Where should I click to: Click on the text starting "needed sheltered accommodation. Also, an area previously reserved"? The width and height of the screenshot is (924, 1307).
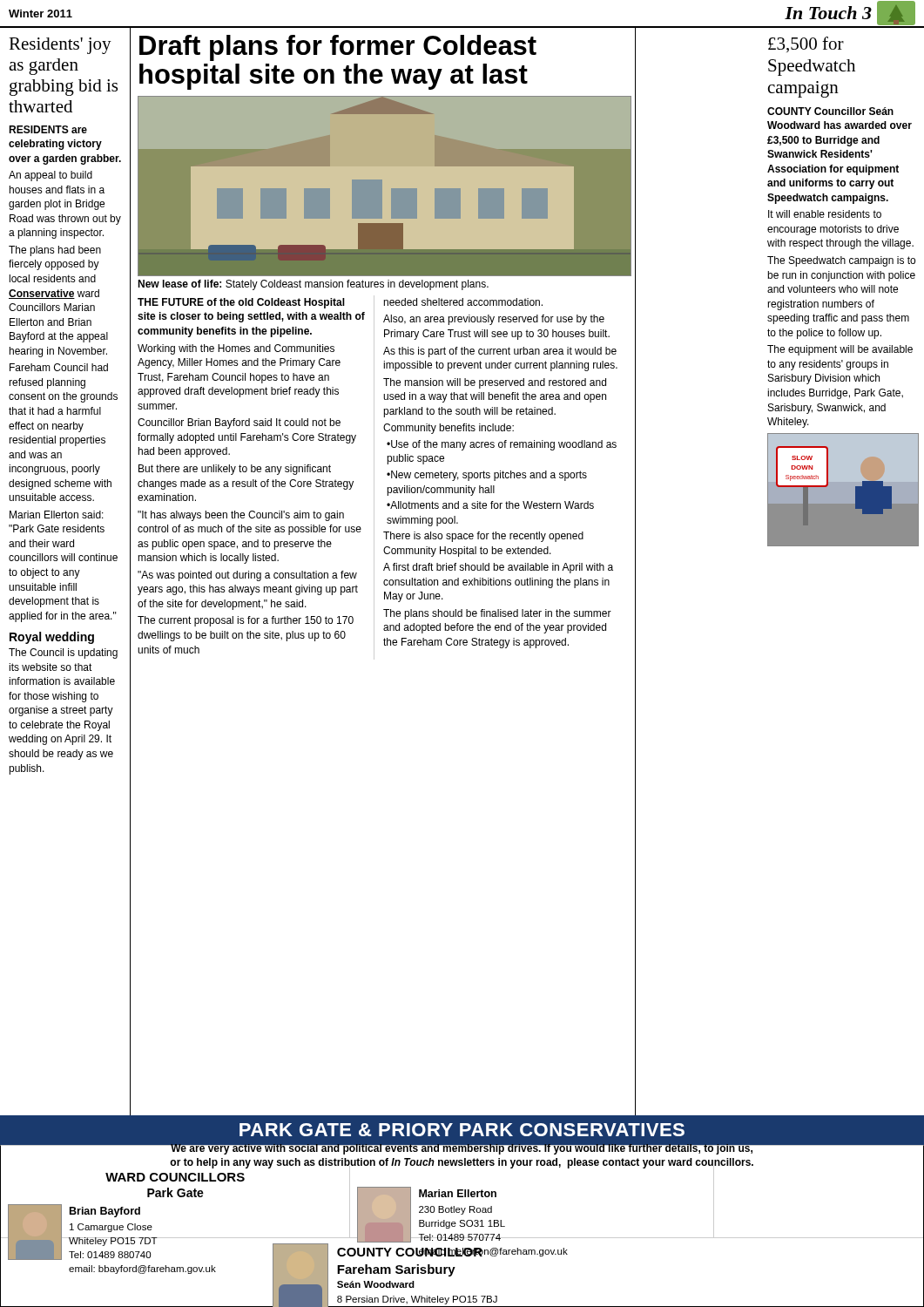click(501, 472)
